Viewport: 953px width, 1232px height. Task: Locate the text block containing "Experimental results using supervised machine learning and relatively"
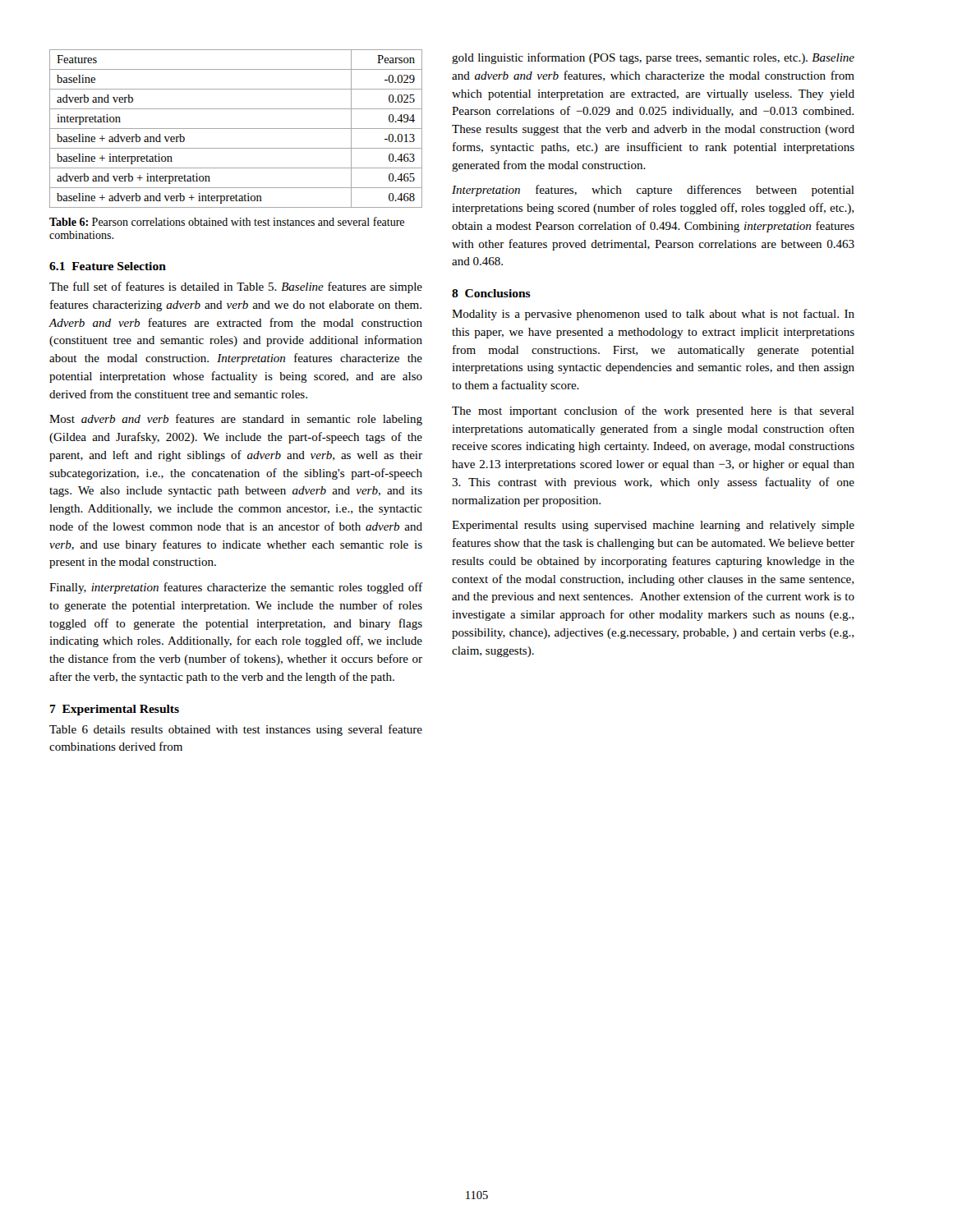point(653,588)
